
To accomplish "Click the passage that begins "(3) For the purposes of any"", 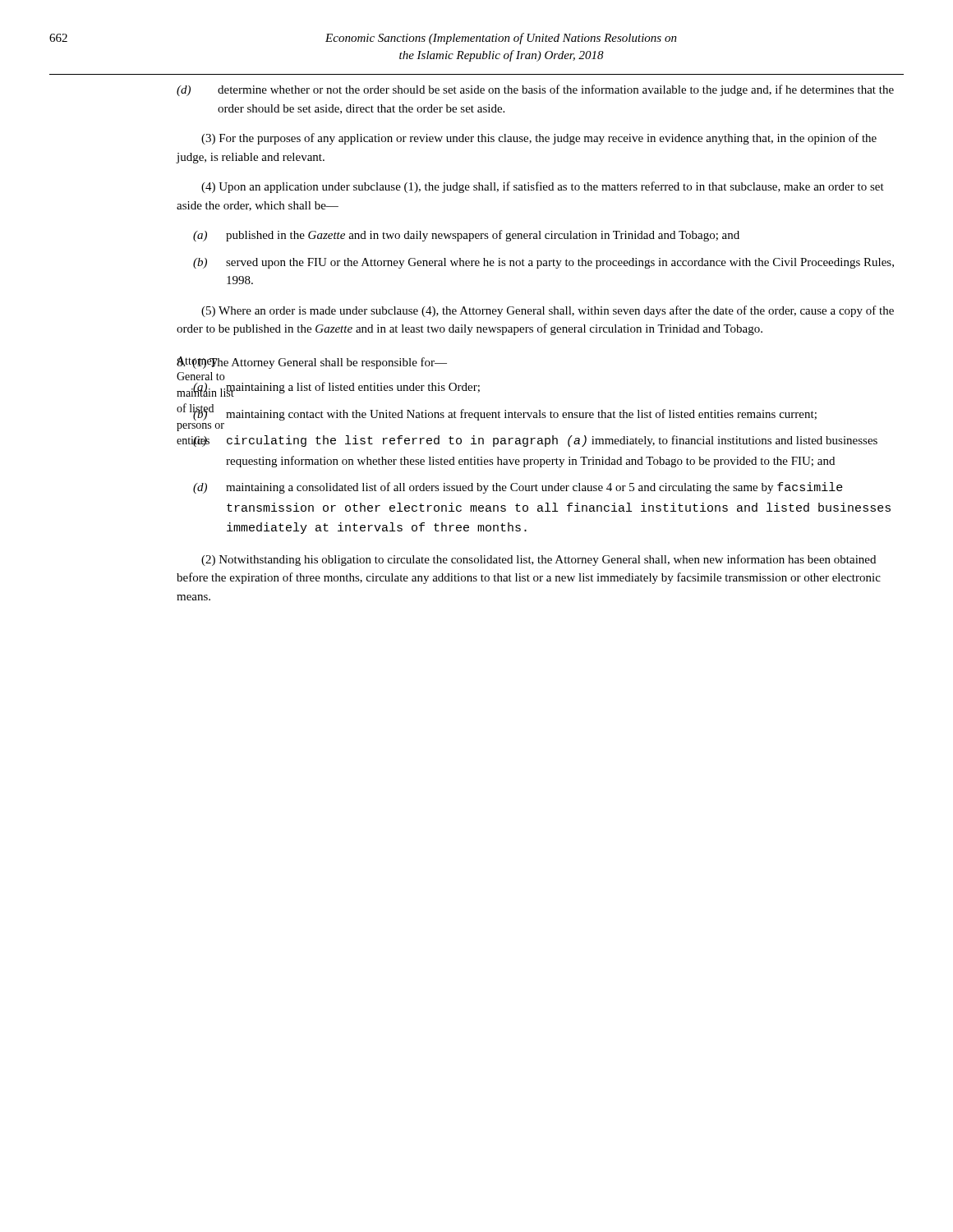I will (527, 147).
